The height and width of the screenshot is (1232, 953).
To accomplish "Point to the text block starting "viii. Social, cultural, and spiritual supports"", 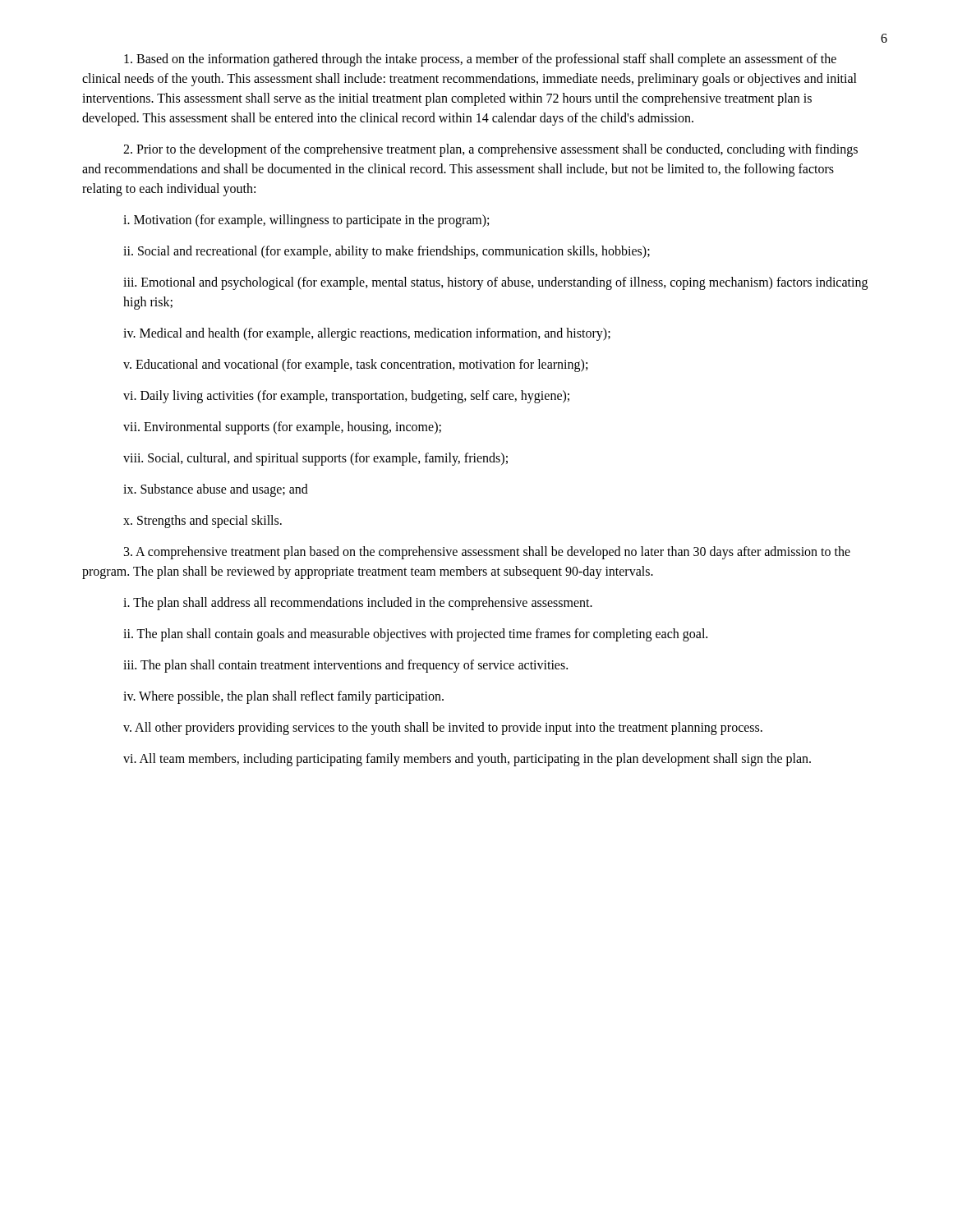I will pyautogui.click(x=316, y=458).
